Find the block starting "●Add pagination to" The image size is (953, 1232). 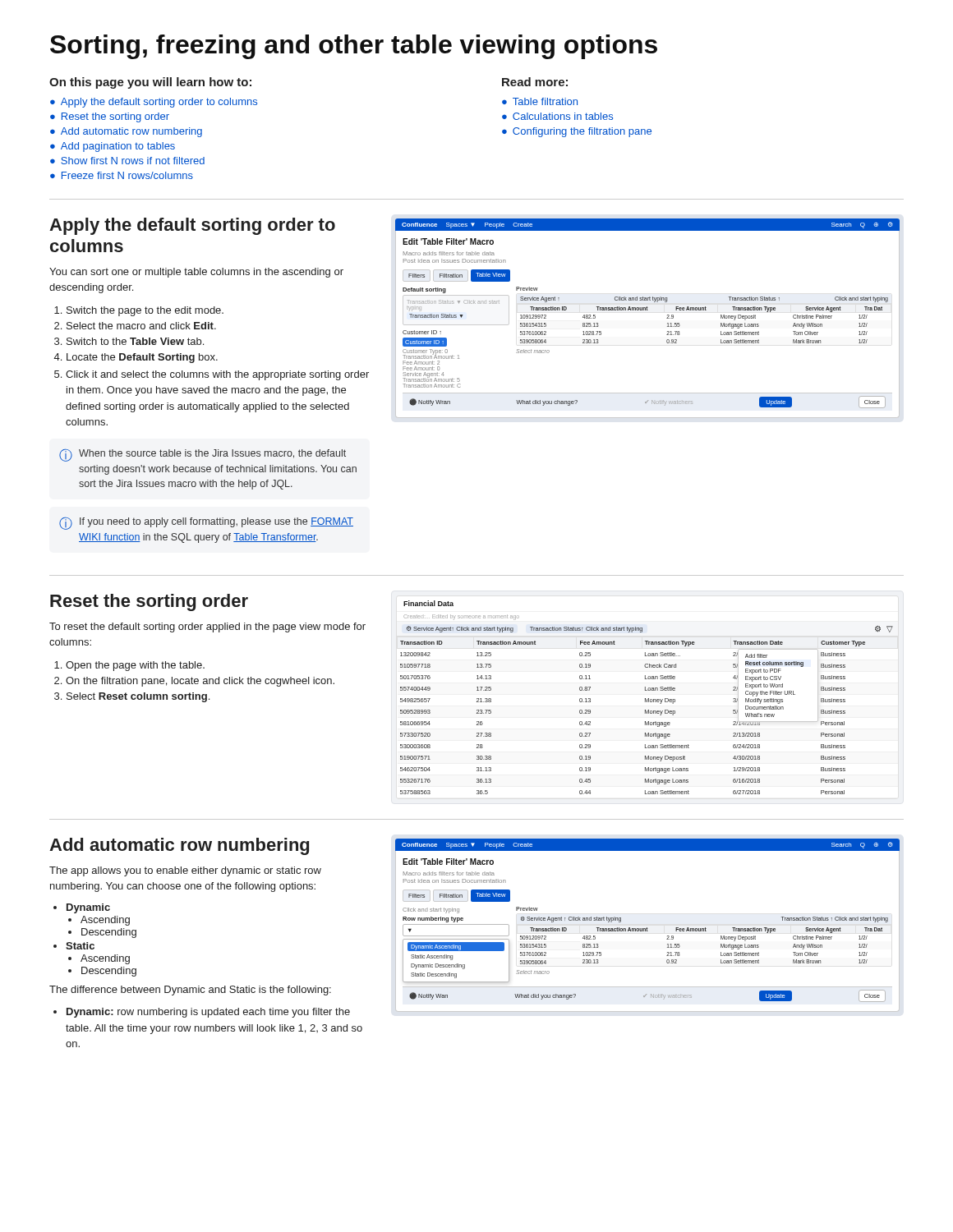coord(112,146)
